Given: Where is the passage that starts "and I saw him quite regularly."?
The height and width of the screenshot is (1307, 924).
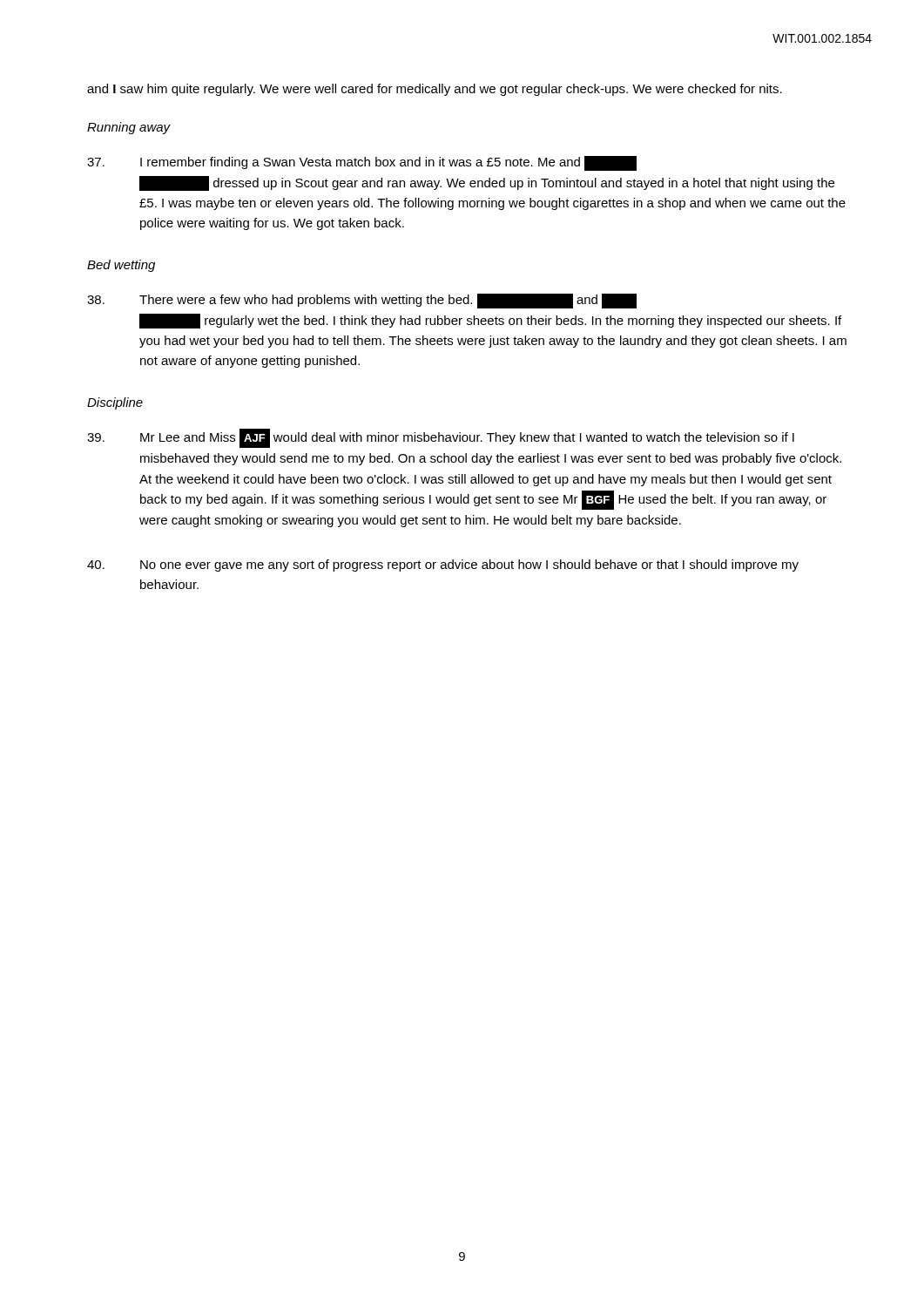Looking at the screenshot, I should click(435, 88).
